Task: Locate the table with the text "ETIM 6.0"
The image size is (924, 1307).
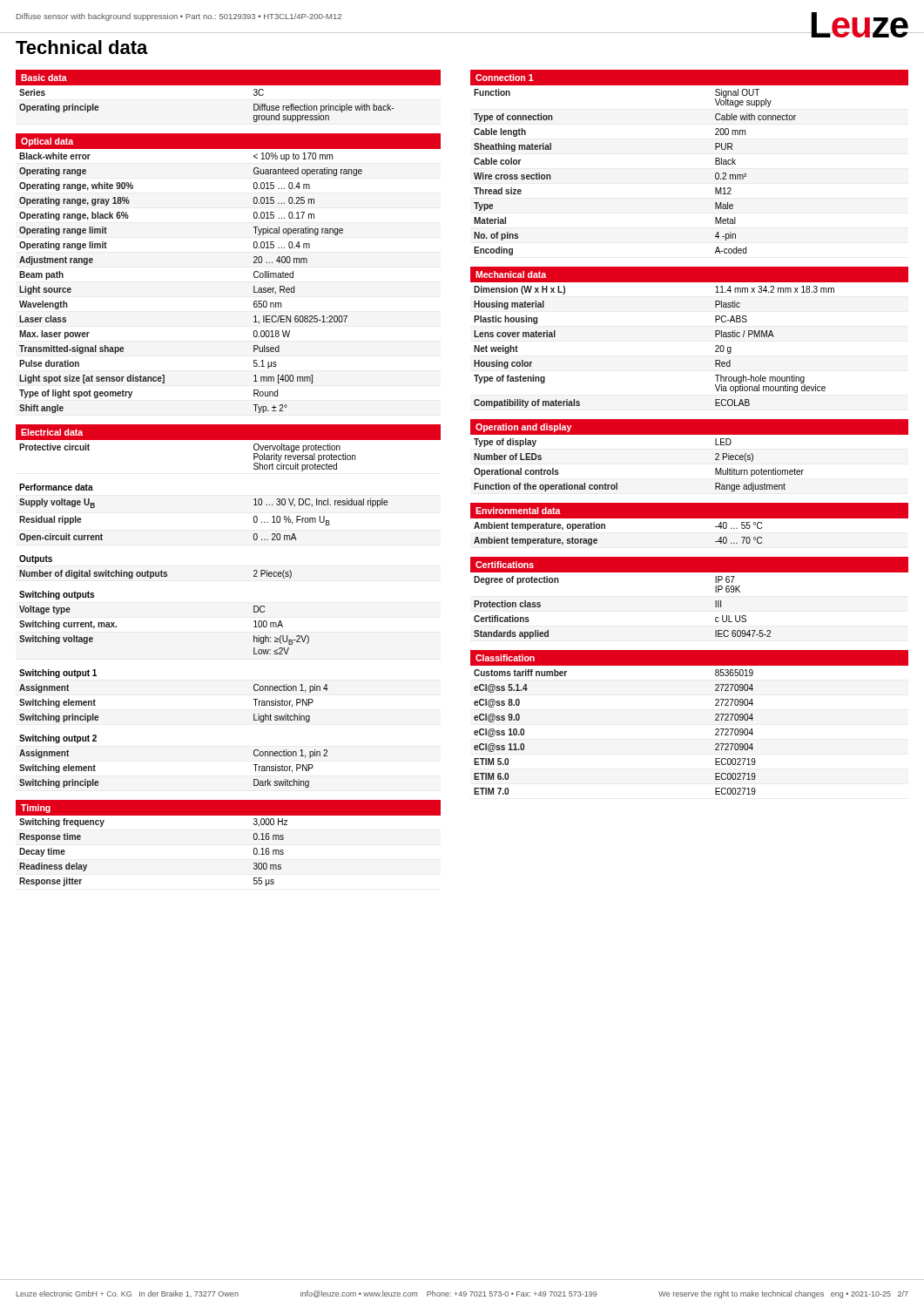Action: tap(689, 732)
